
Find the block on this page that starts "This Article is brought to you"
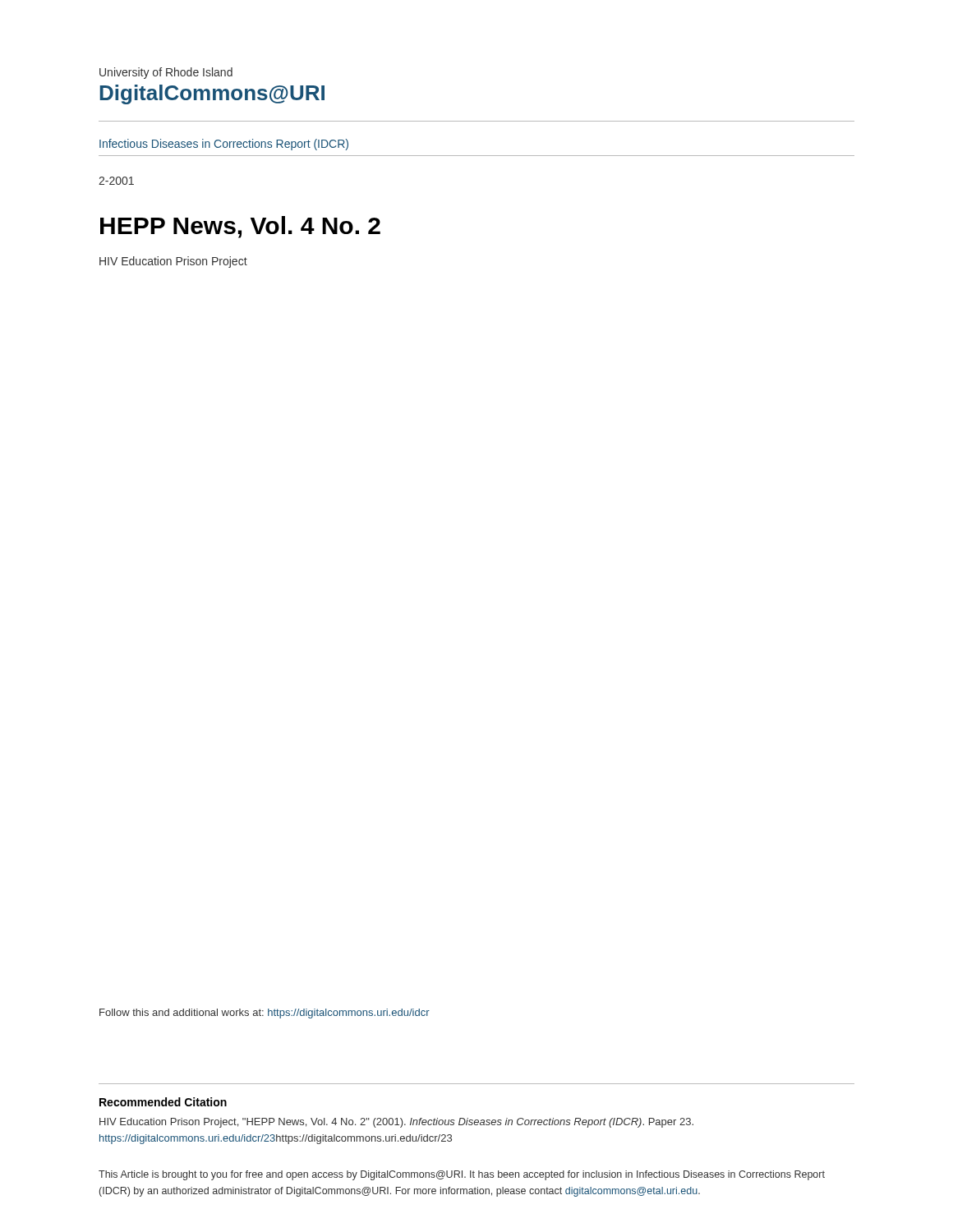[x=462, y=1183]
